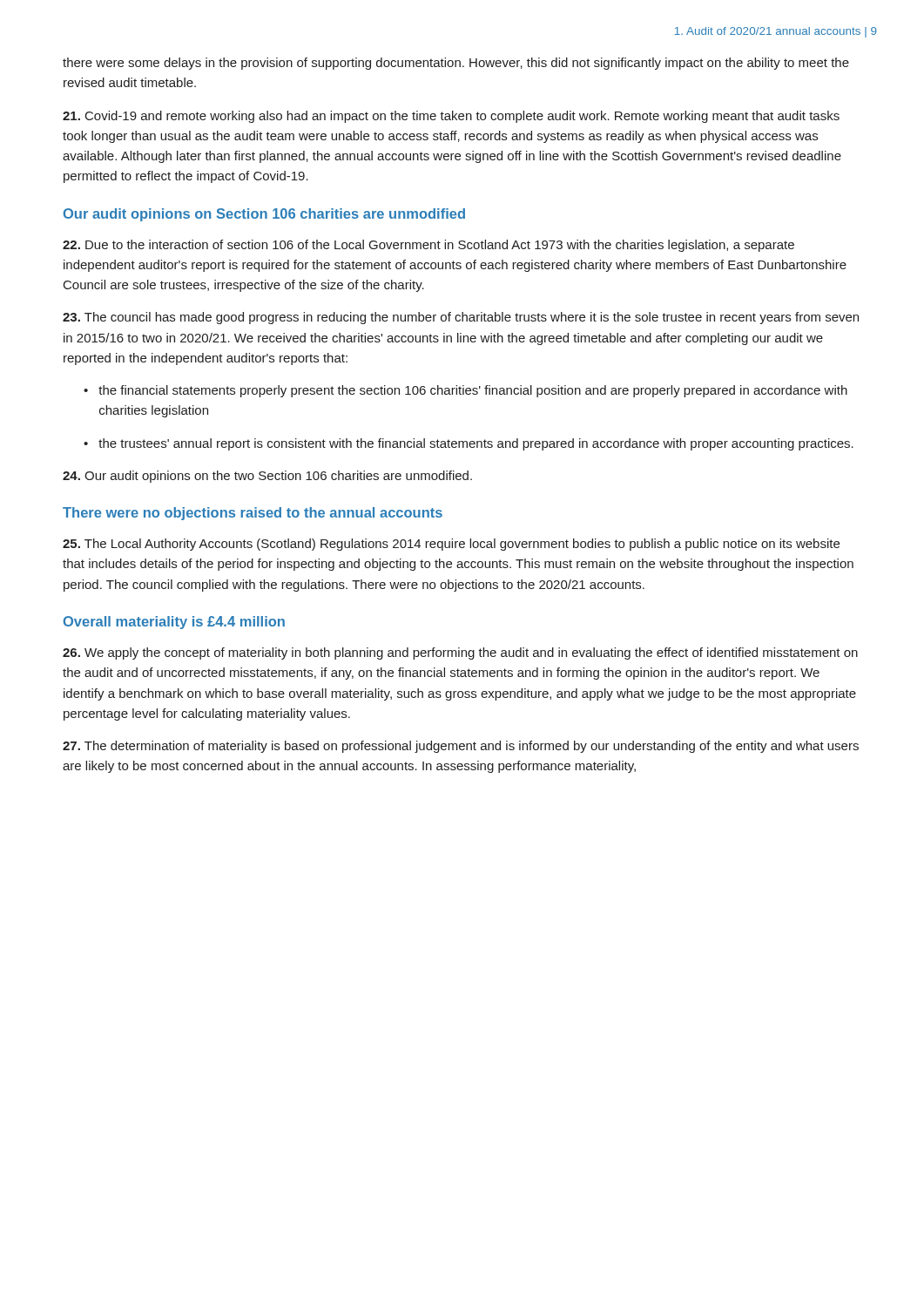Locate the list item containing "the trustees' annual report is consistent with the"
Viewport: 924px width, 1307px height.
coord(480,443)
